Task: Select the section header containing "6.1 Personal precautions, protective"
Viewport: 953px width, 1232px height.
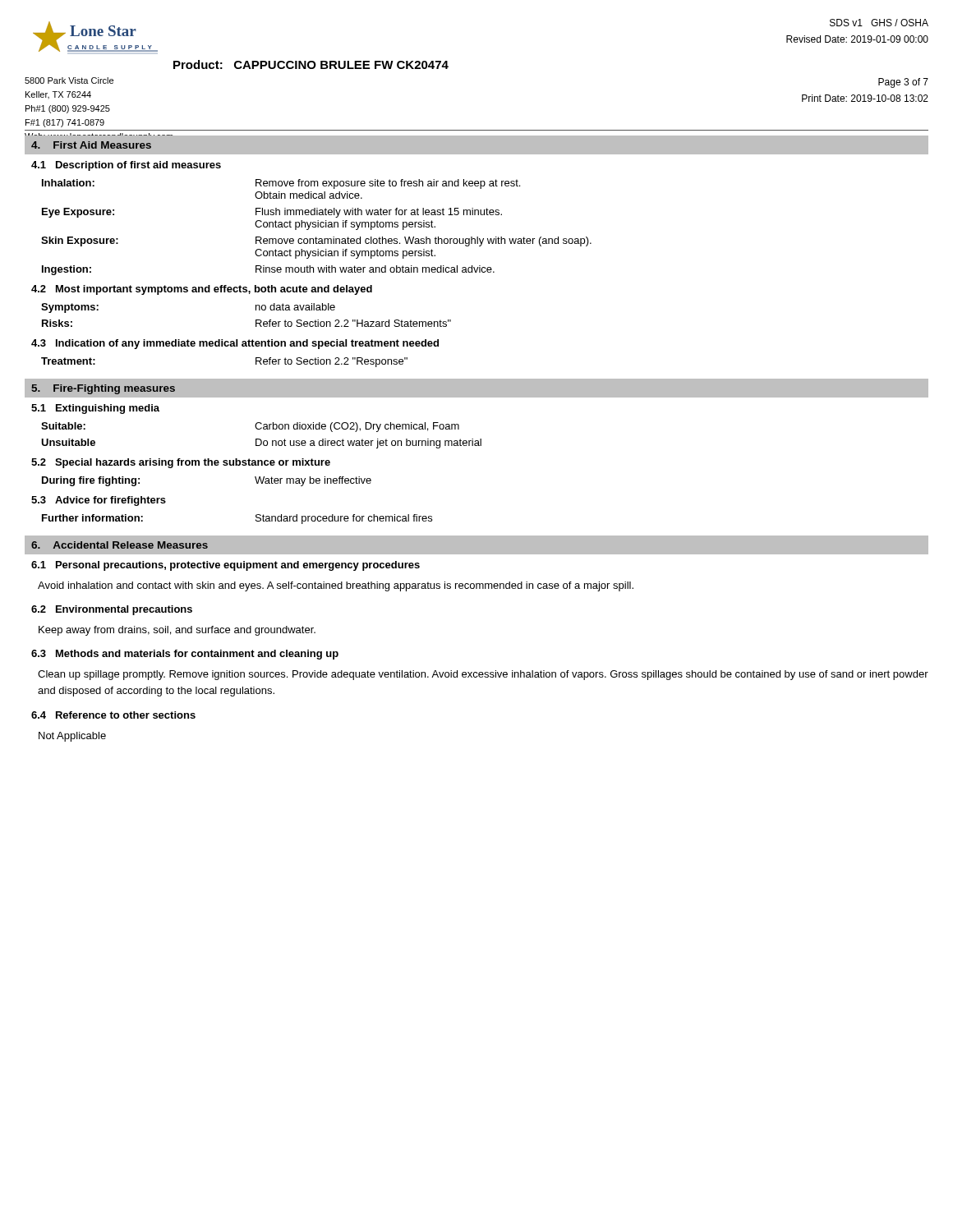Action: (226, 565)
